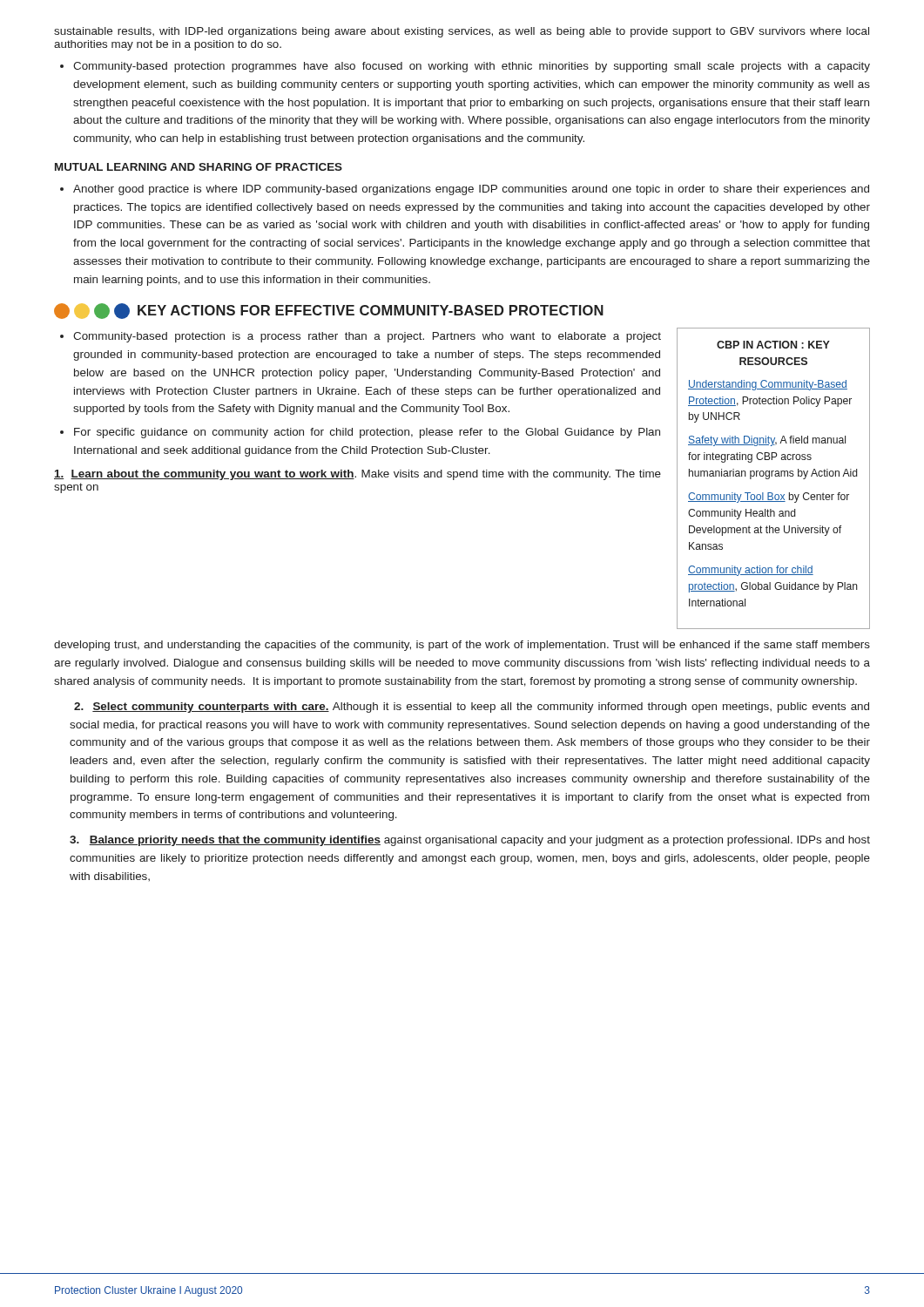Screen dimensions: 1307x924
Task: Select the text block that reads "sustainable results, with"
Action: pos(462,38)
